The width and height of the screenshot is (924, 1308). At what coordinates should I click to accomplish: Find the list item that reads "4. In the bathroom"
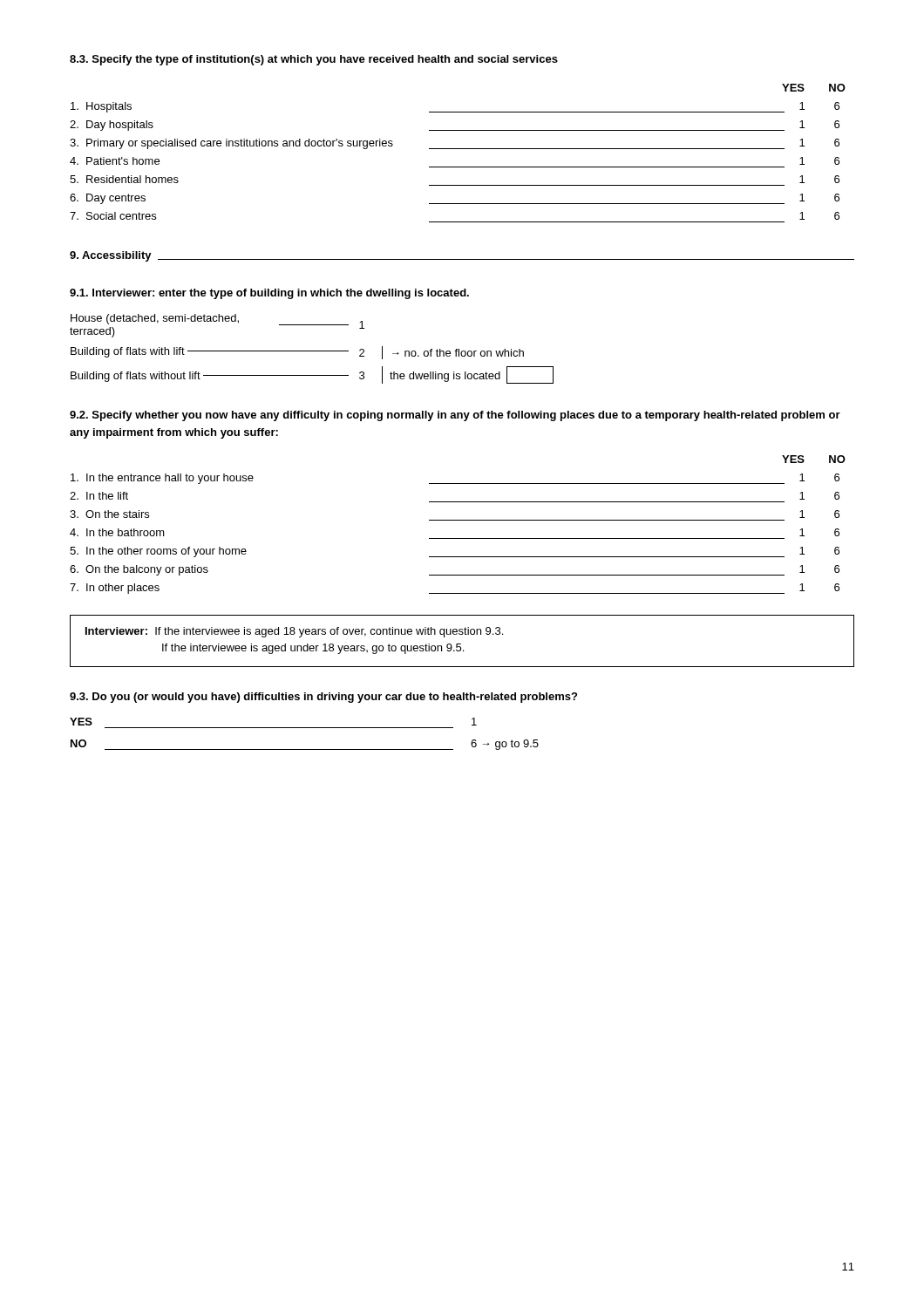click(462, 532)
